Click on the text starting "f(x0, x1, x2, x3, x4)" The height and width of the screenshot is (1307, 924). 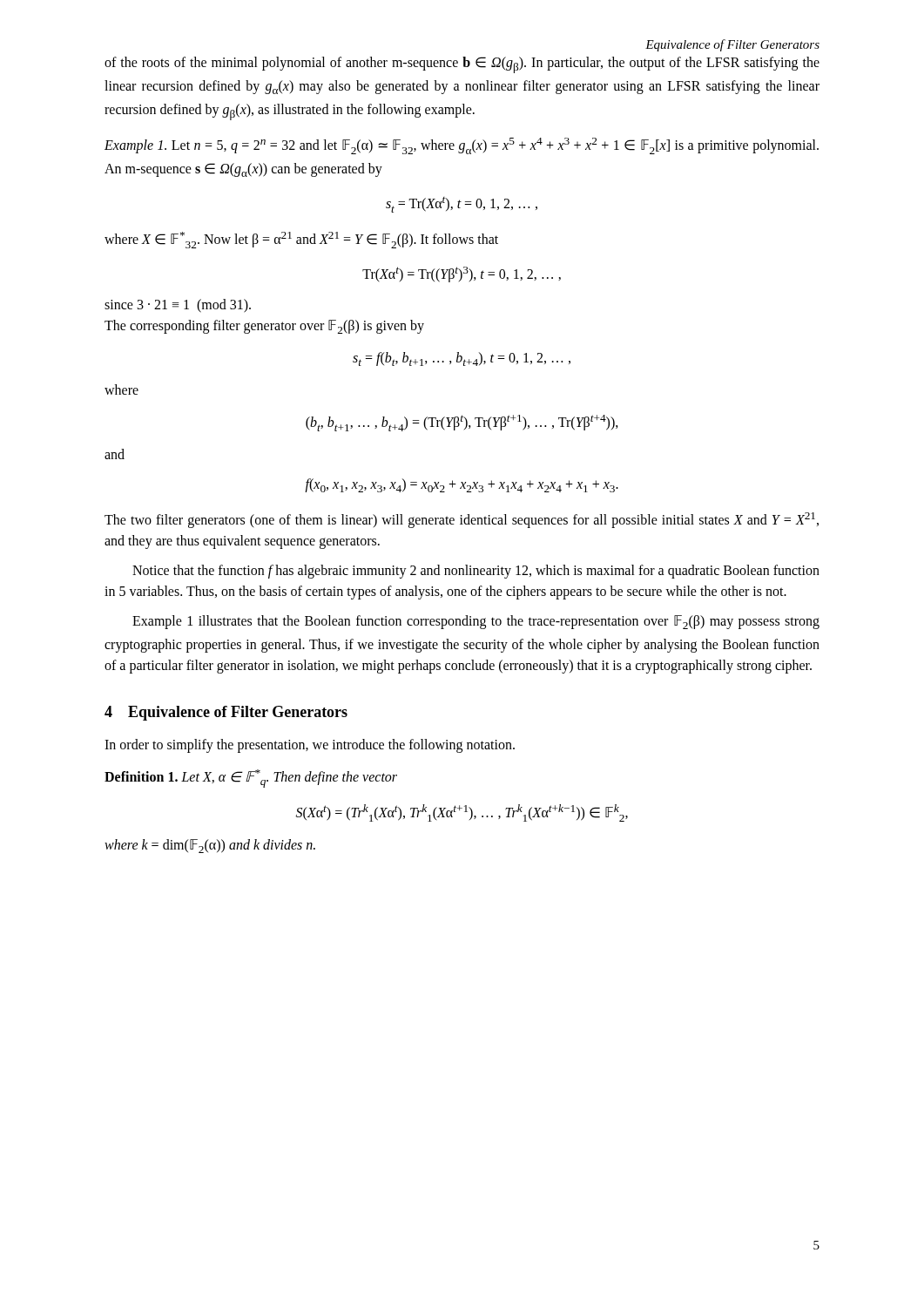(462, 486)
